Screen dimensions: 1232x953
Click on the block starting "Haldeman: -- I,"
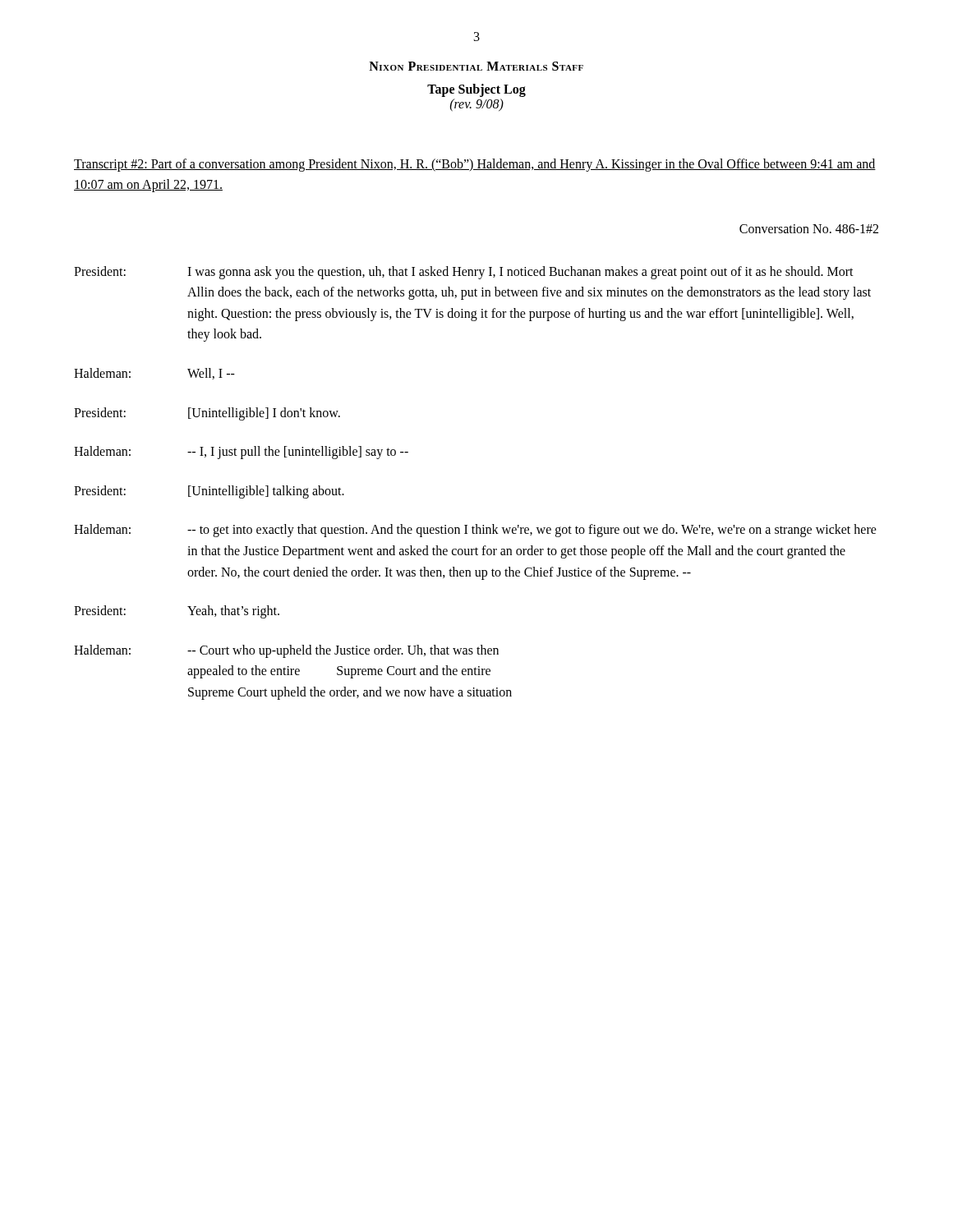click(x=241, y=453)
